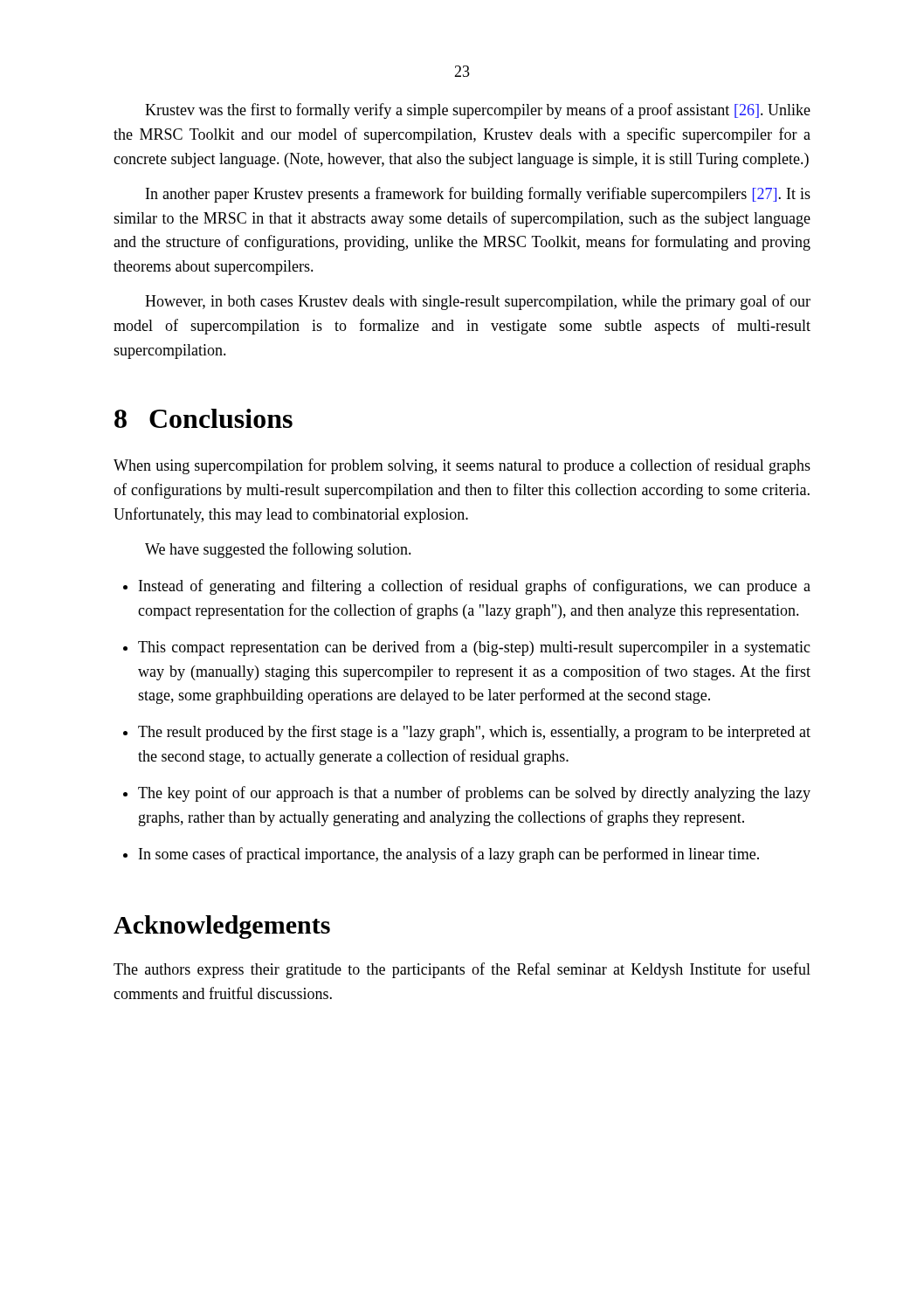Point to the passage starting "Instead of generating"

coord(474,598)
